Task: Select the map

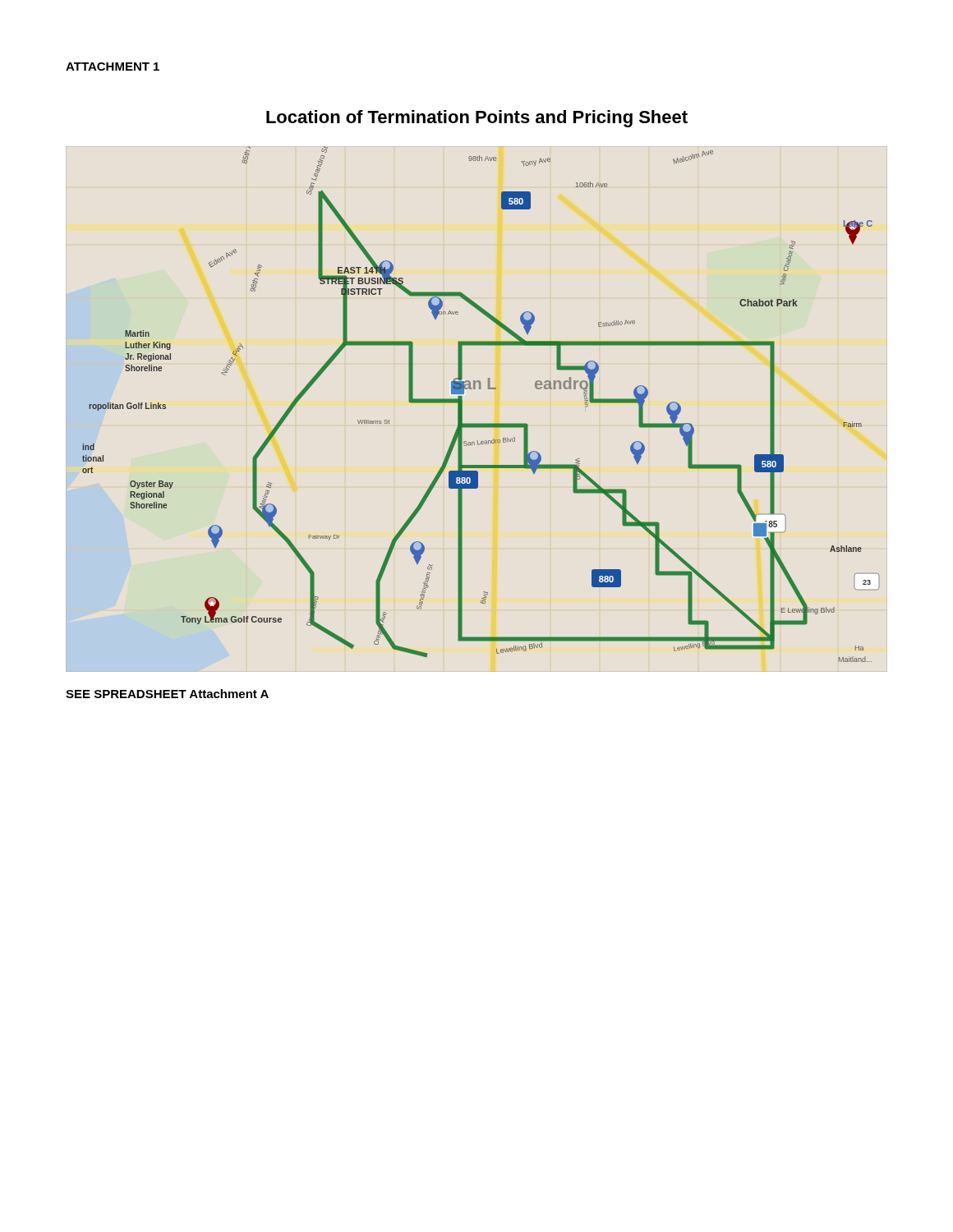Action: tap(476, 409)
